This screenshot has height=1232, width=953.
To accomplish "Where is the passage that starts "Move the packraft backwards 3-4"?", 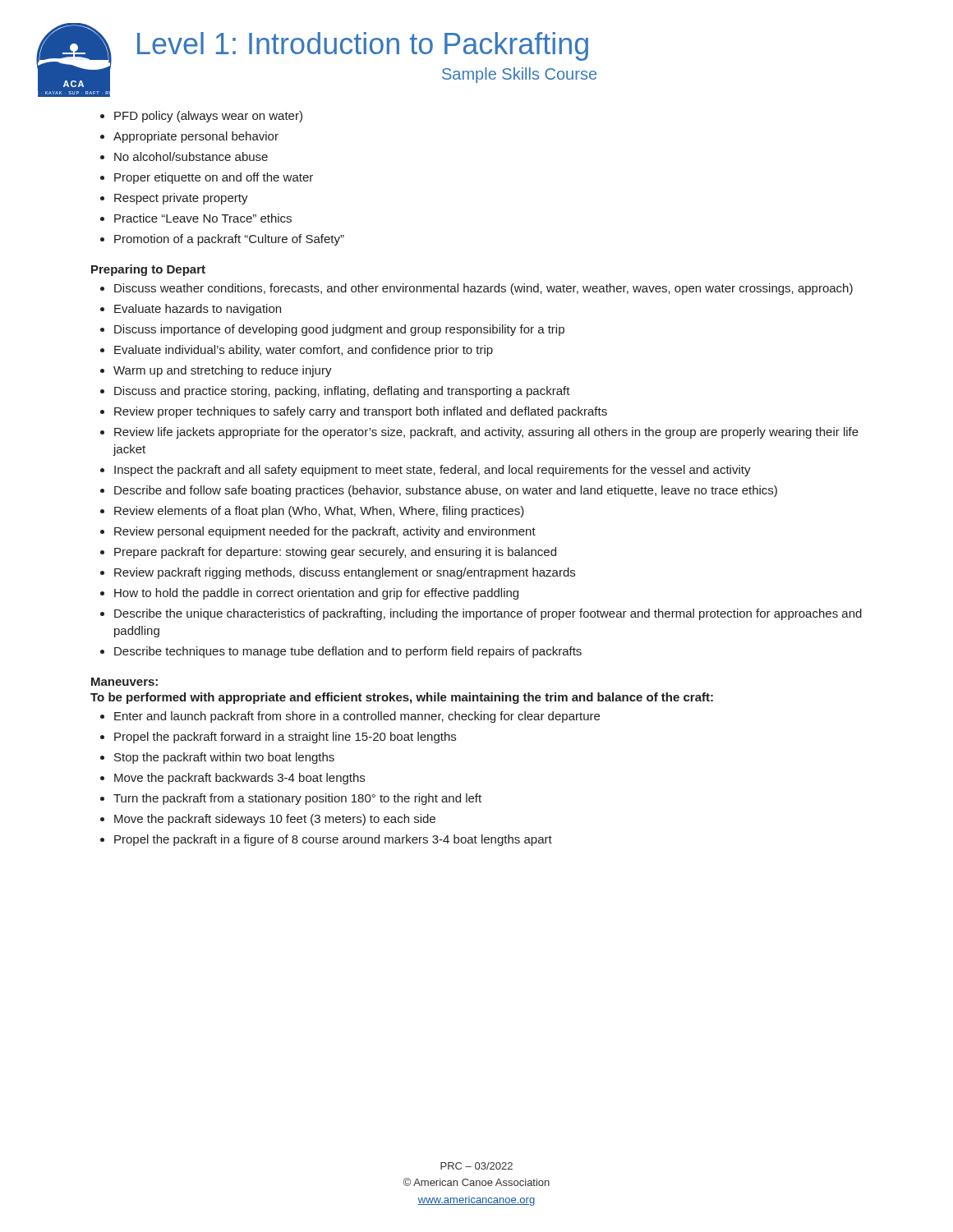I will click(239, 777).
